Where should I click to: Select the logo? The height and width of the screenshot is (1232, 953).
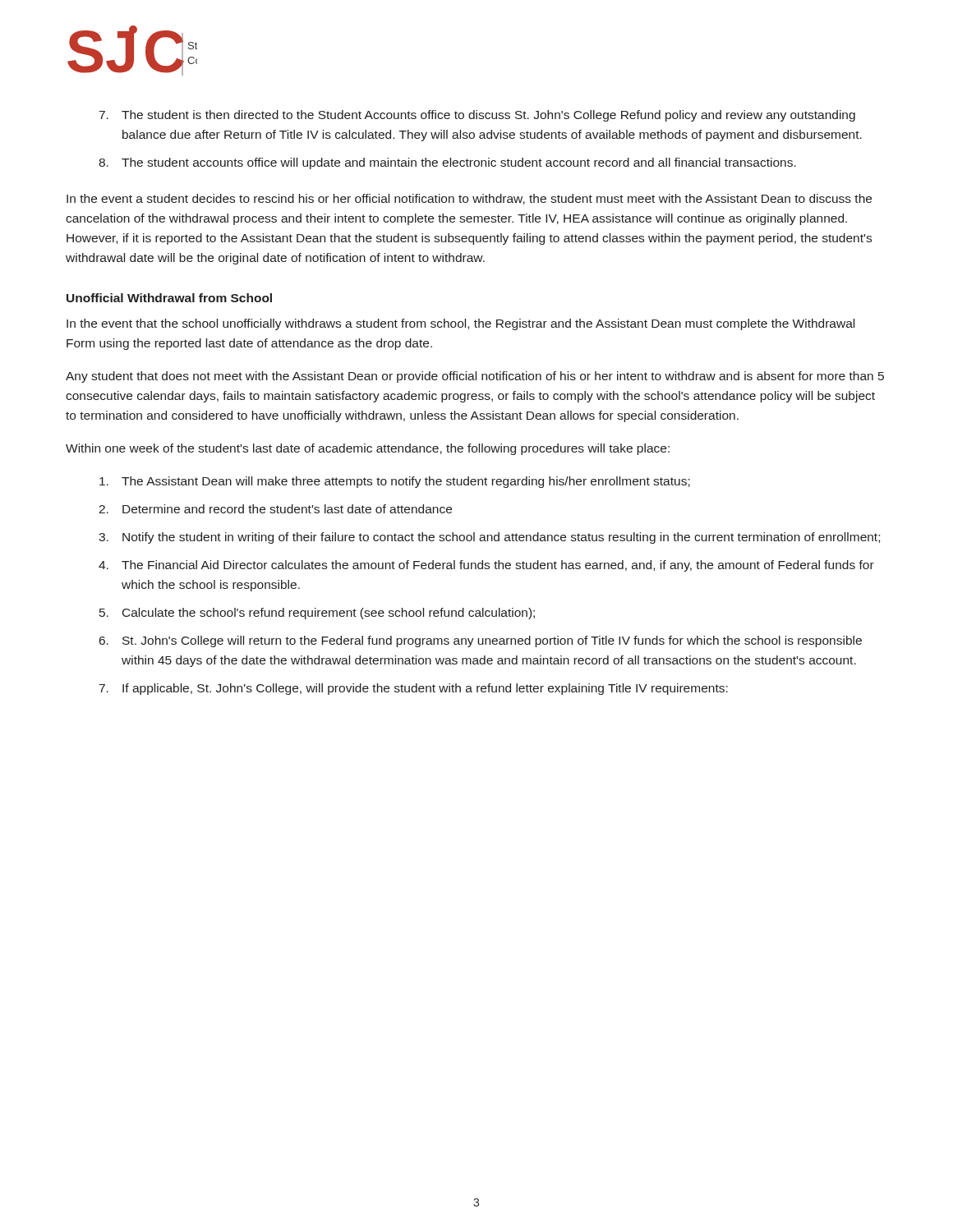(476, 53)
